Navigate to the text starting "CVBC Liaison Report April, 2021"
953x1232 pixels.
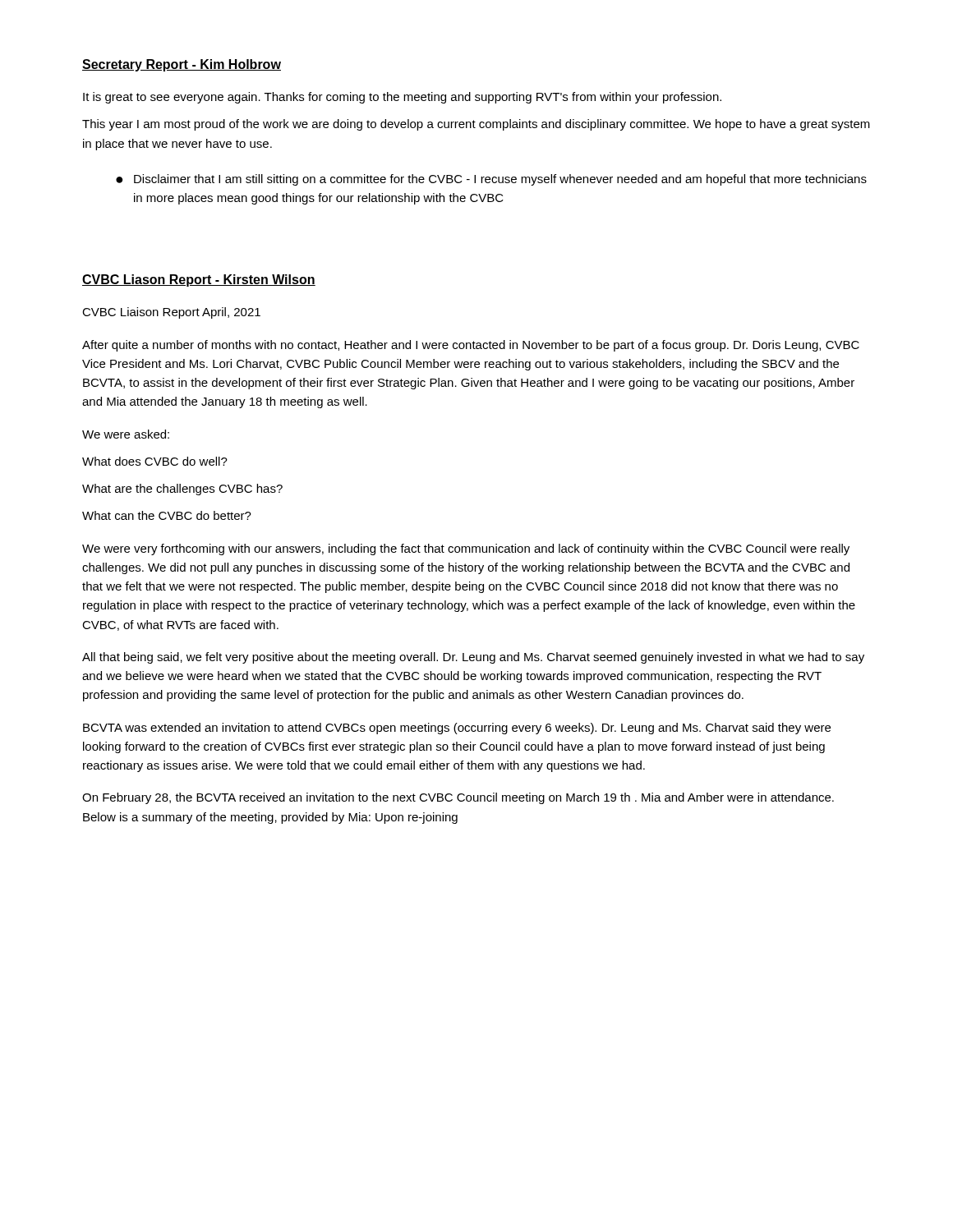[172, 312]
